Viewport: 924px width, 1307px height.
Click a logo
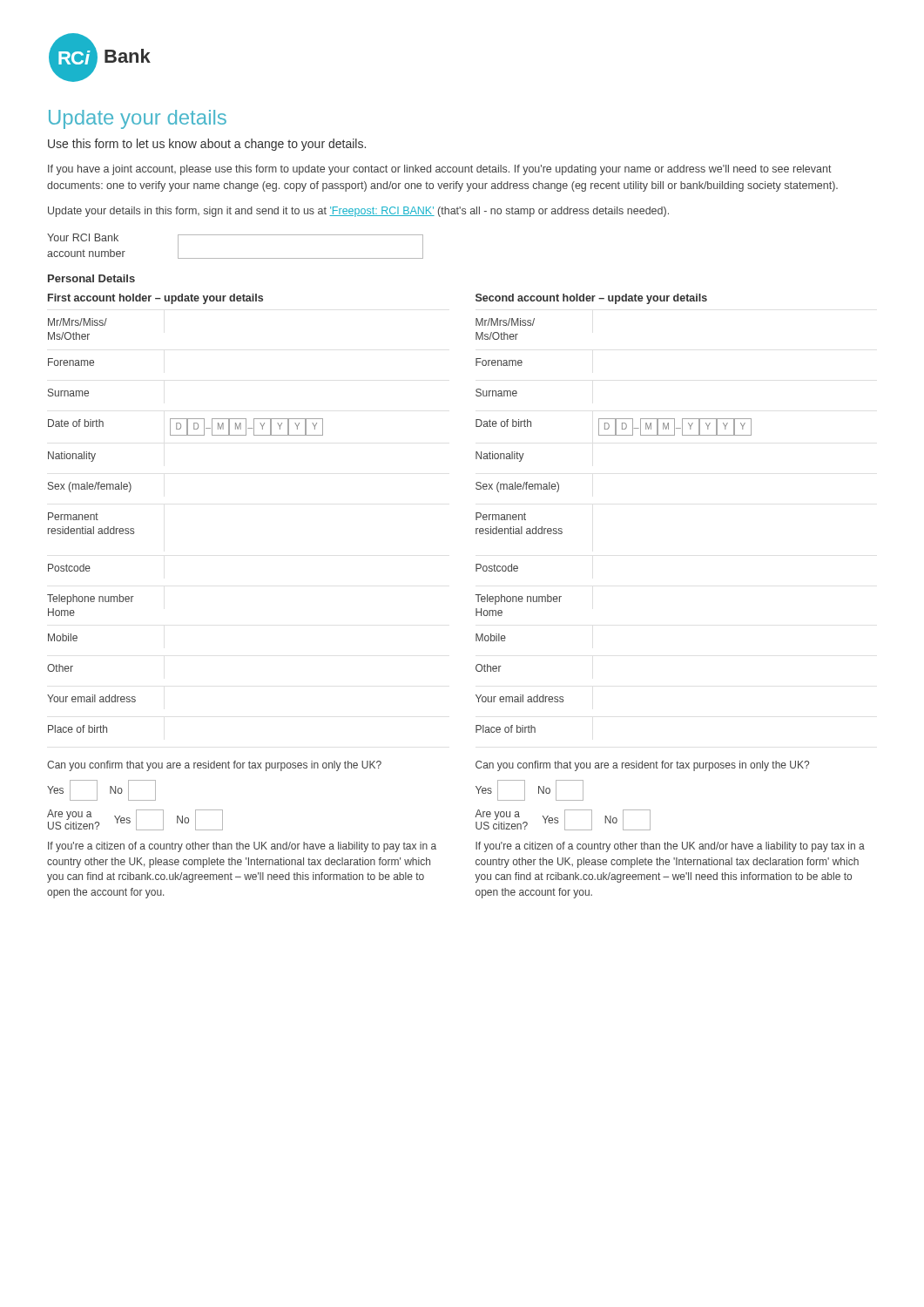[462, 59]
